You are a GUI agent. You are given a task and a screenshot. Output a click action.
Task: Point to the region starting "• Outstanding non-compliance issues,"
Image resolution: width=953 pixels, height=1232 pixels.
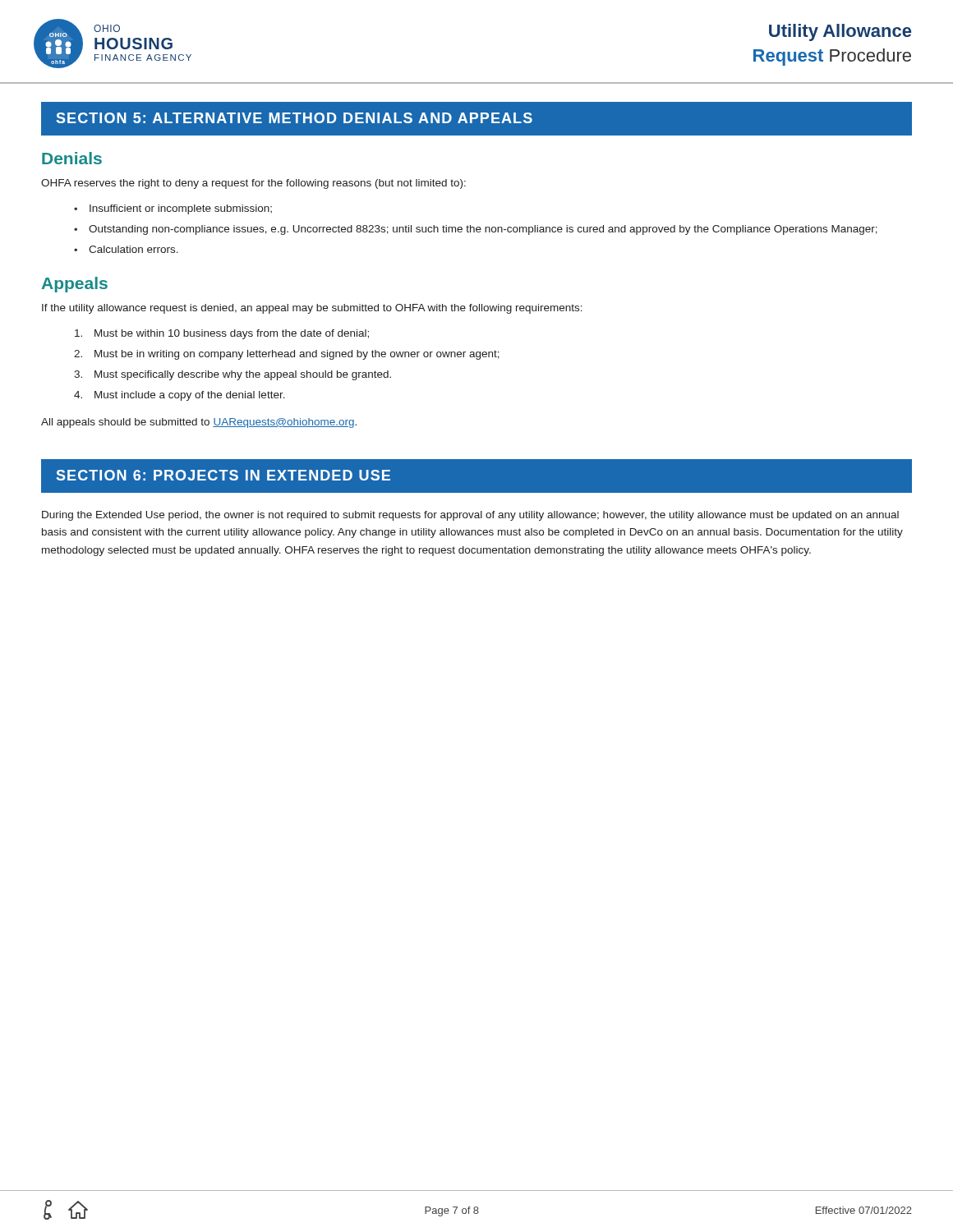[x=476, y=230]
